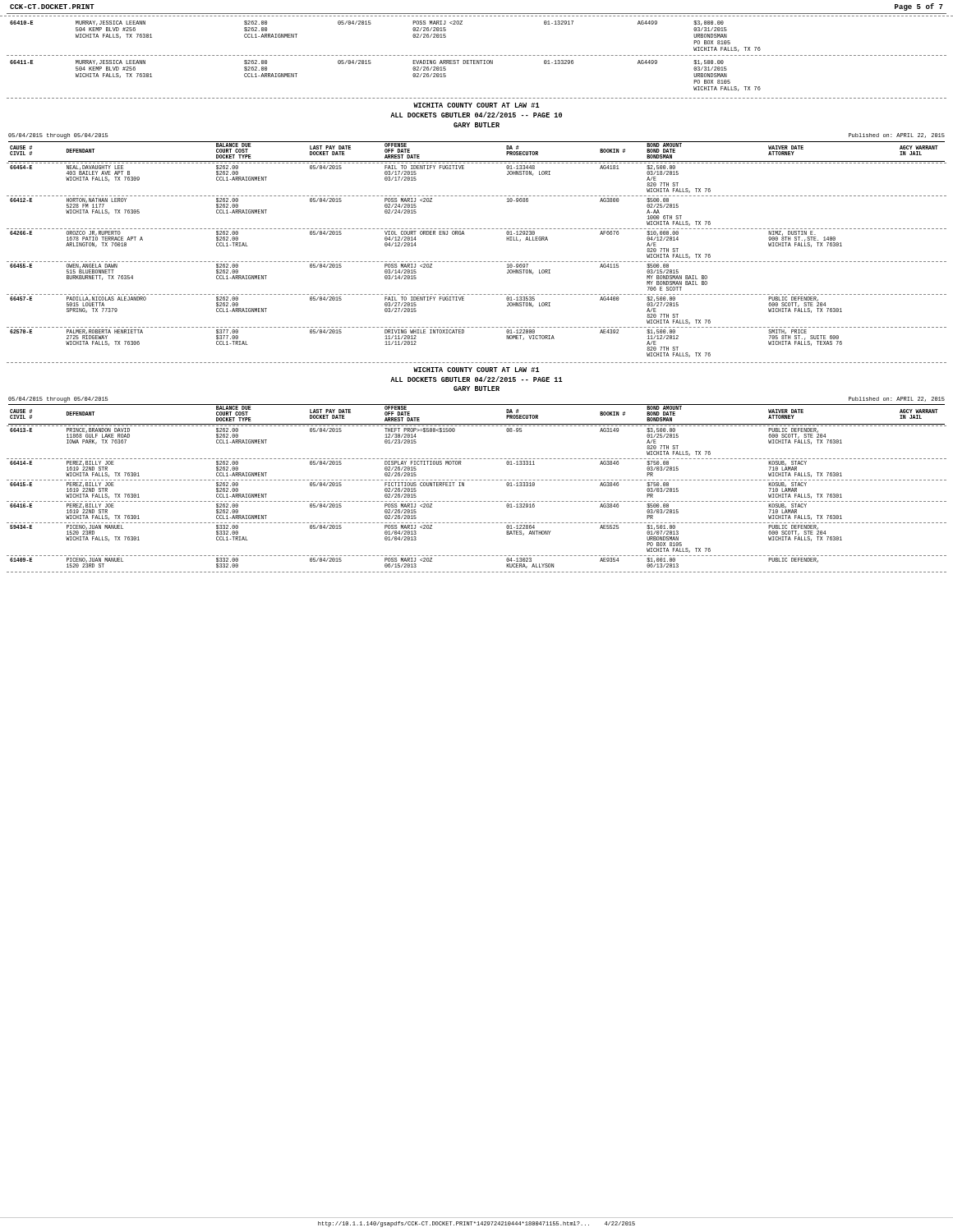Viewport: 953px width, 1232px height.
Task: Find the table that mentions "NIMZ, DUSTIN E. 900 8TH"
Action: pos(476,244)
